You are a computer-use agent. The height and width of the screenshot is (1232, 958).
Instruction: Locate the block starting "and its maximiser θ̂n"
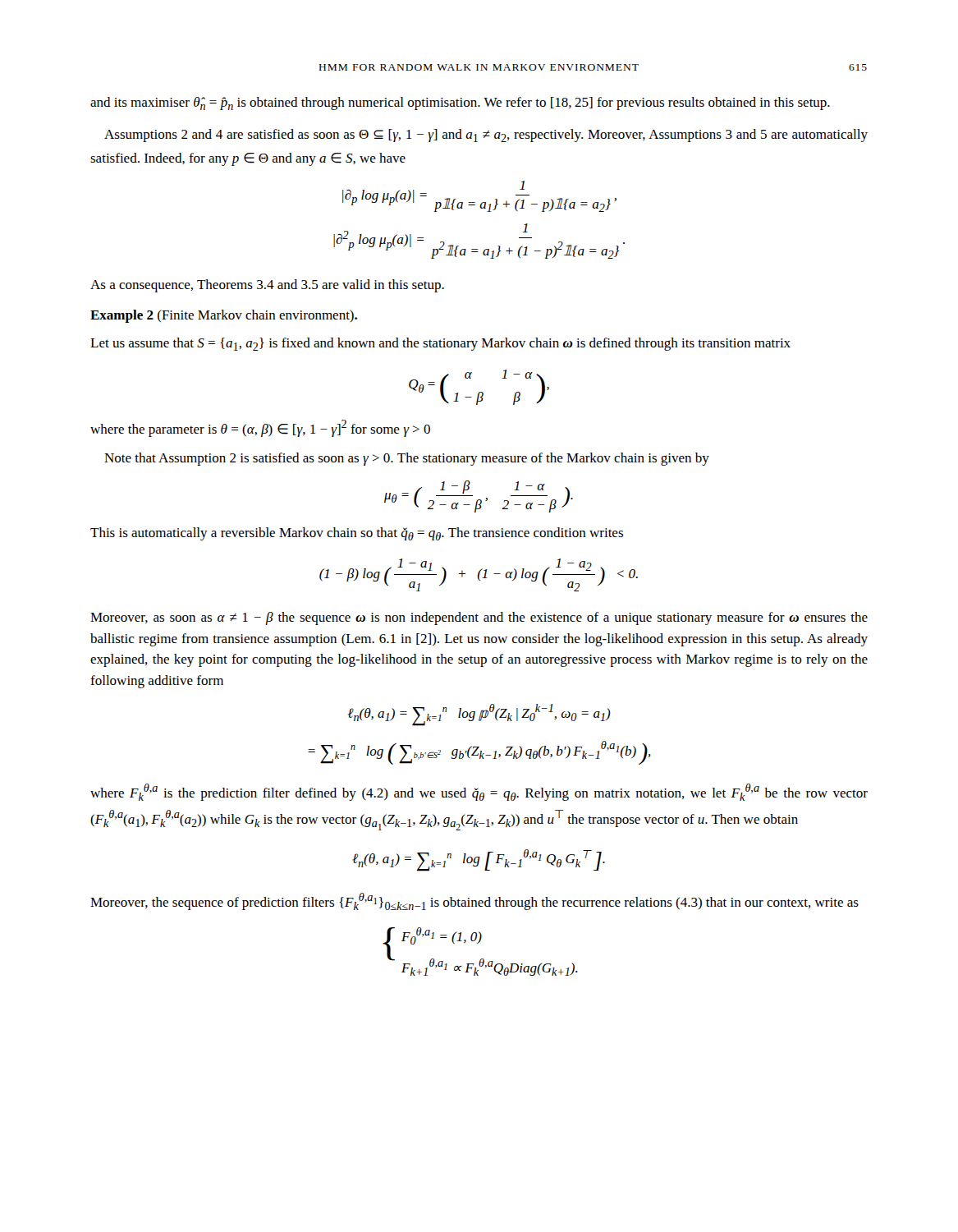pos(460,104)
